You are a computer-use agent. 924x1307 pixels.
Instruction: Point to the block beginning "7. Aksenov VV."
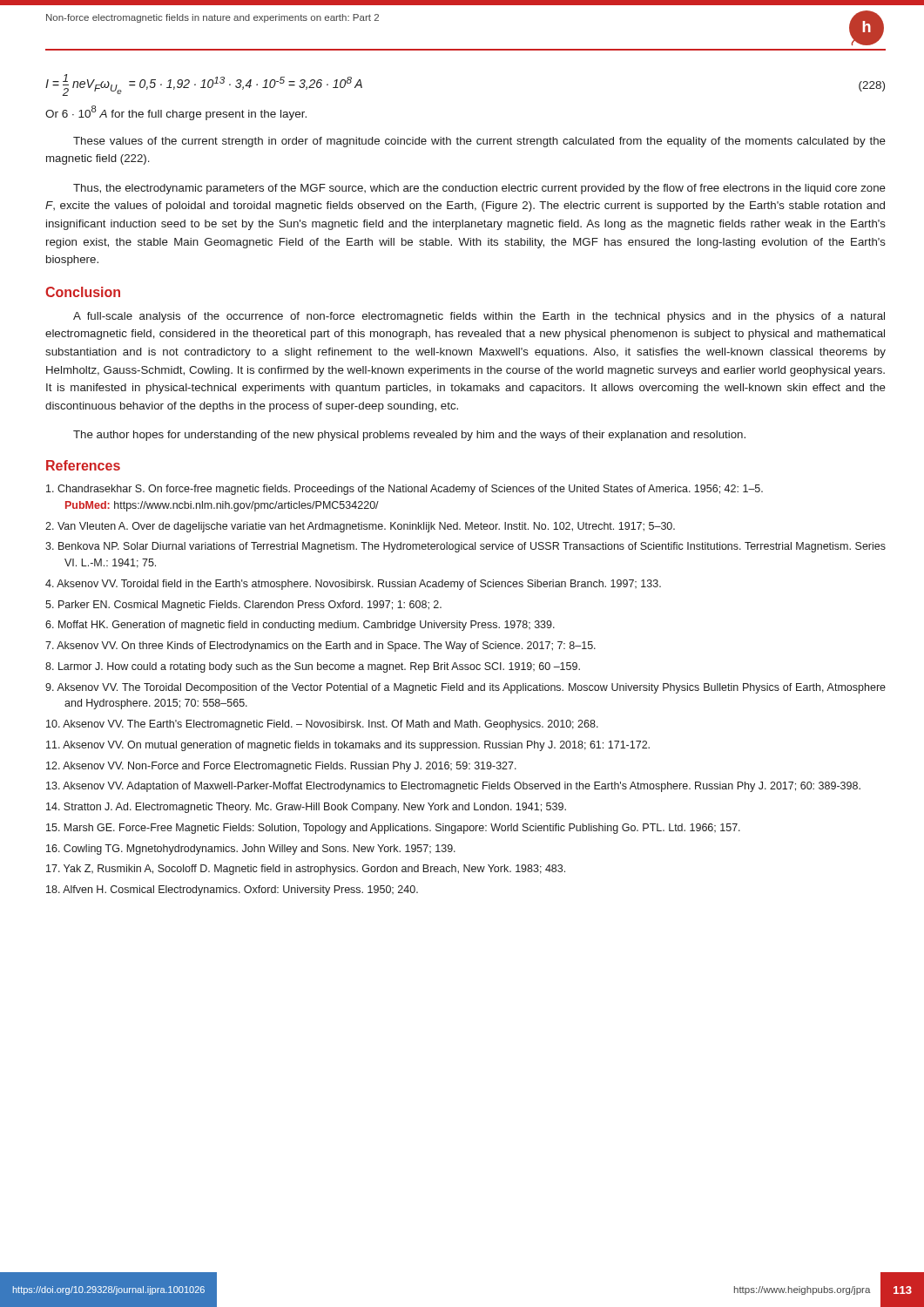(321, 646)
